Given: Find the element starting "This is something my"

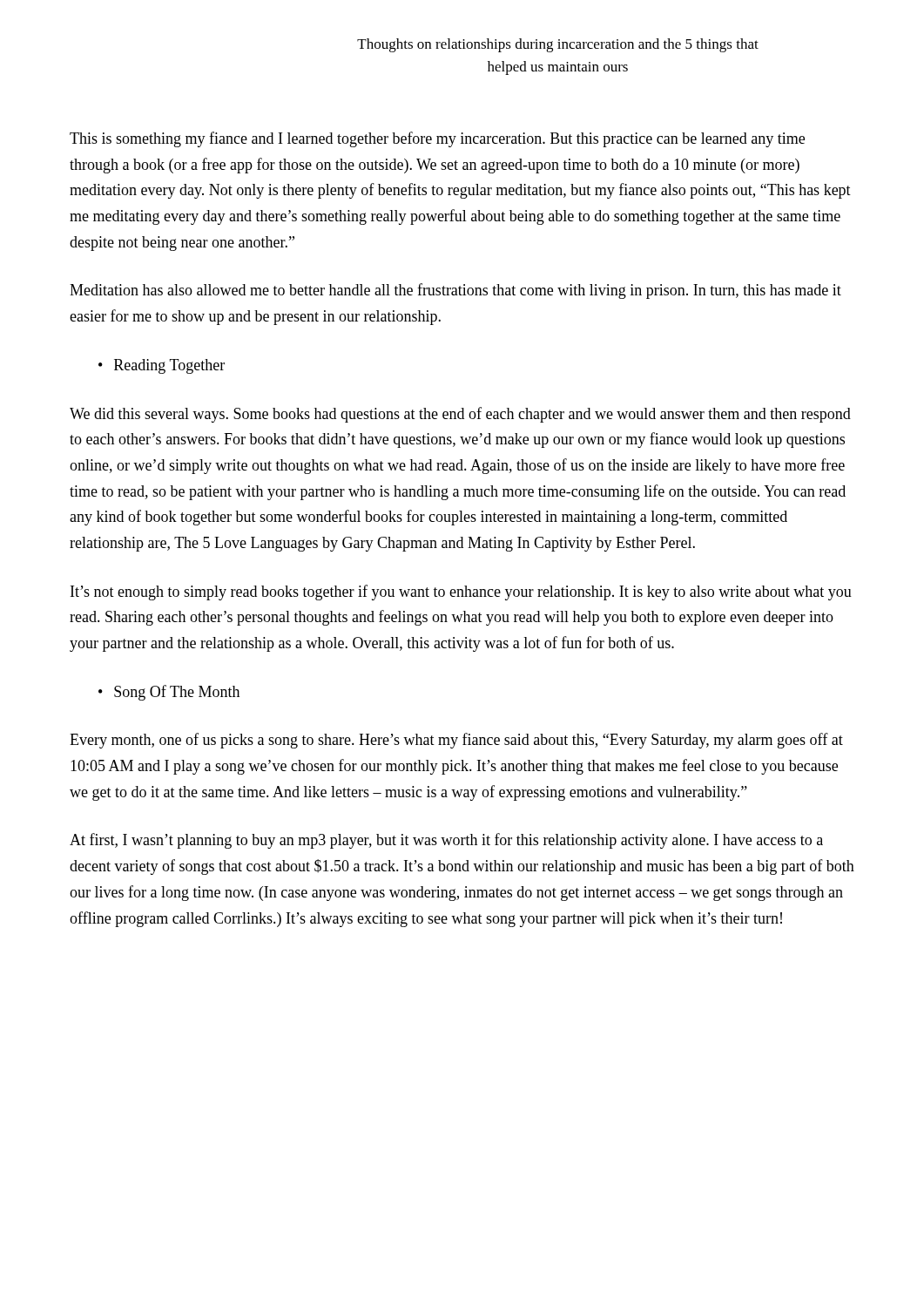Looking at the screenshot, I should click(x=460, y=190).
